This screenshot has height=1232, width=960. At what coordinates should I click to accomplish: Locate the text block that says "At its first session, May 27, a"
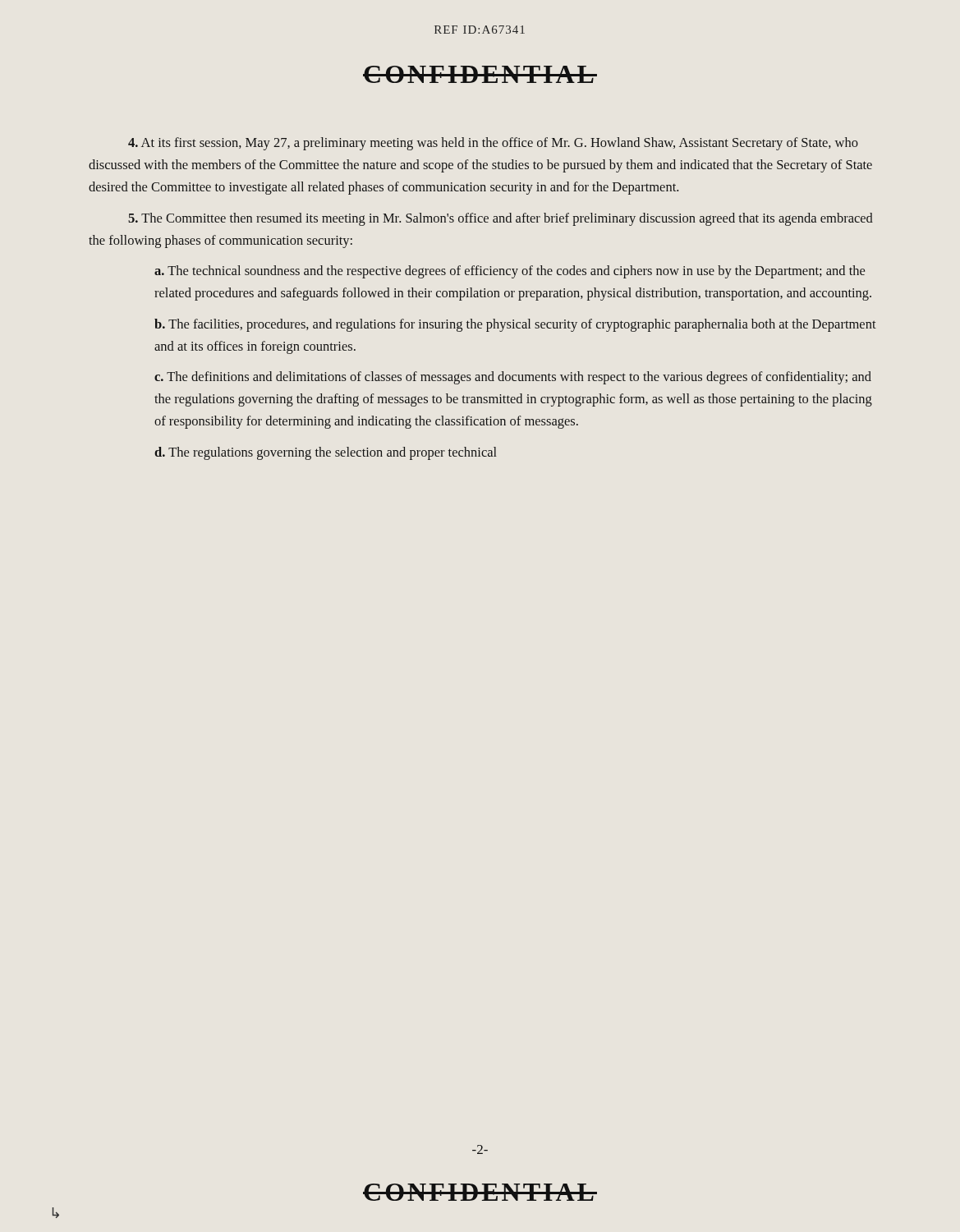[x=481, y=165]
